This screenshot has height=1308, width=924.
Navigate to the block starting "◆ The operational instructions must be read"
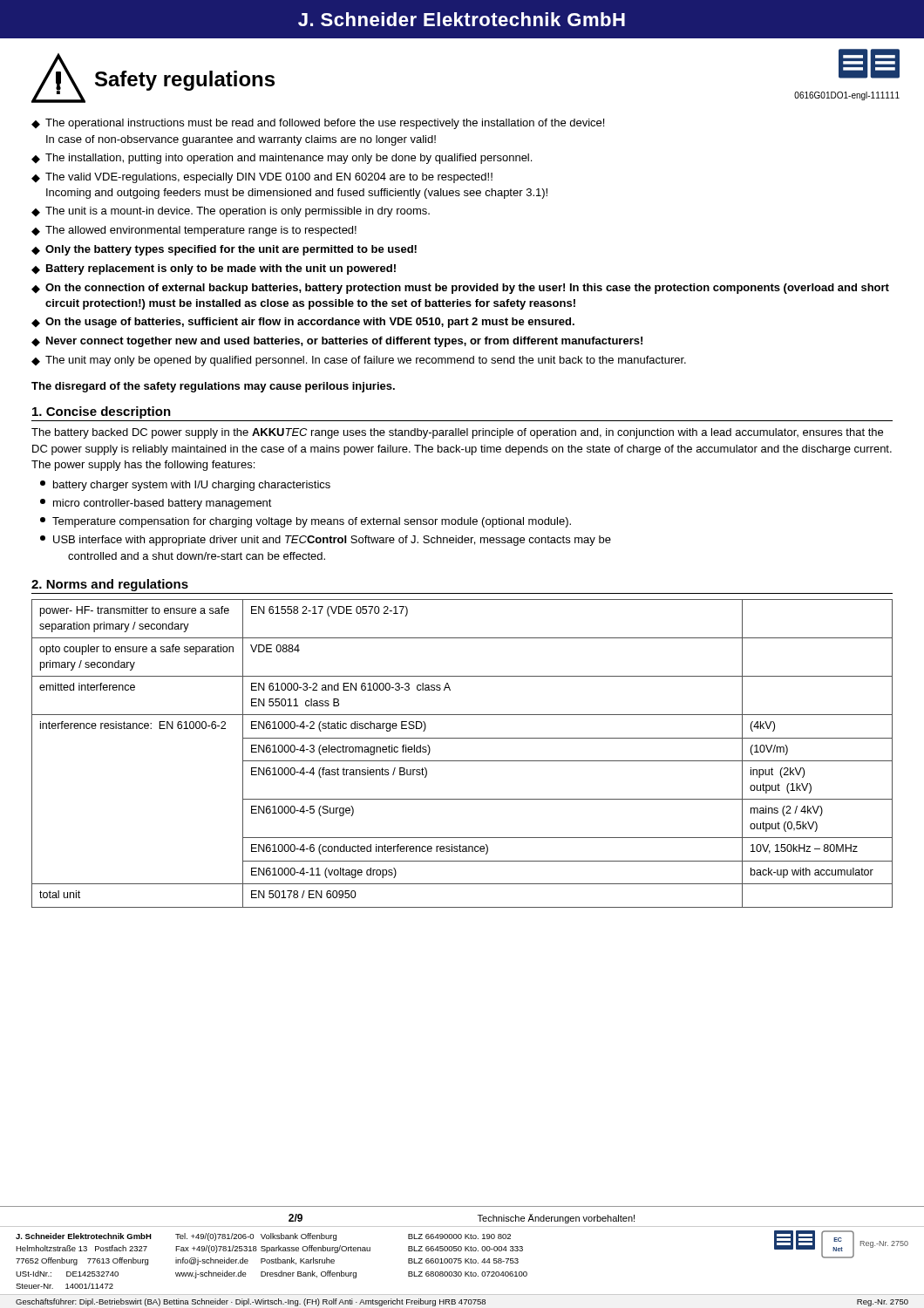click(318, 132)
